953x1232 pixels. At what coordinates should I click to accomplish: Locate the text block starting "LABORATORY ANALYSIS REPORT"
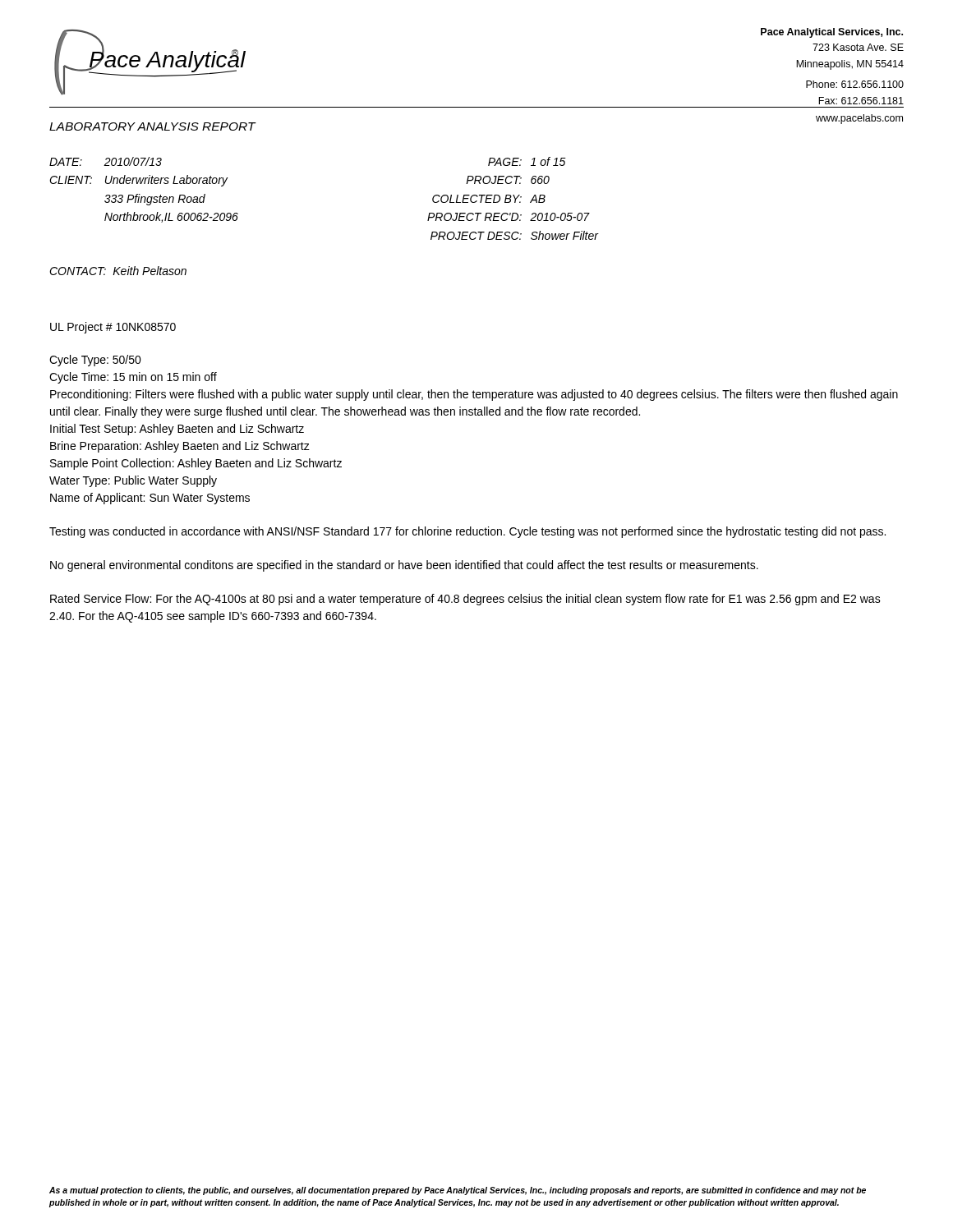152,126
